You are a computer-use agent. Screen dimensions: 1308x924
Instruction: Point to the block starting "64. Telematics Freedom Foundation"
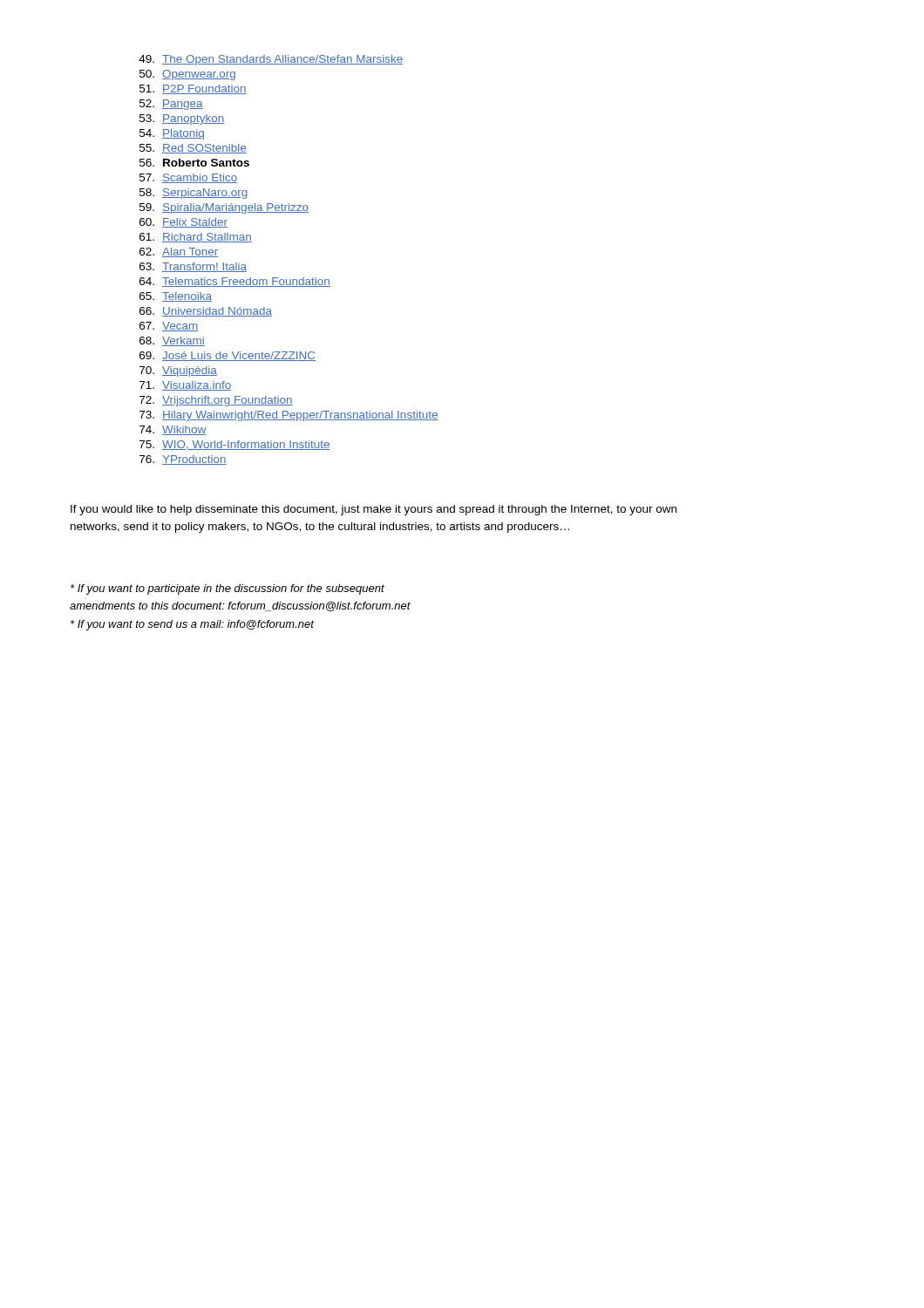click(x=226, y=281)
